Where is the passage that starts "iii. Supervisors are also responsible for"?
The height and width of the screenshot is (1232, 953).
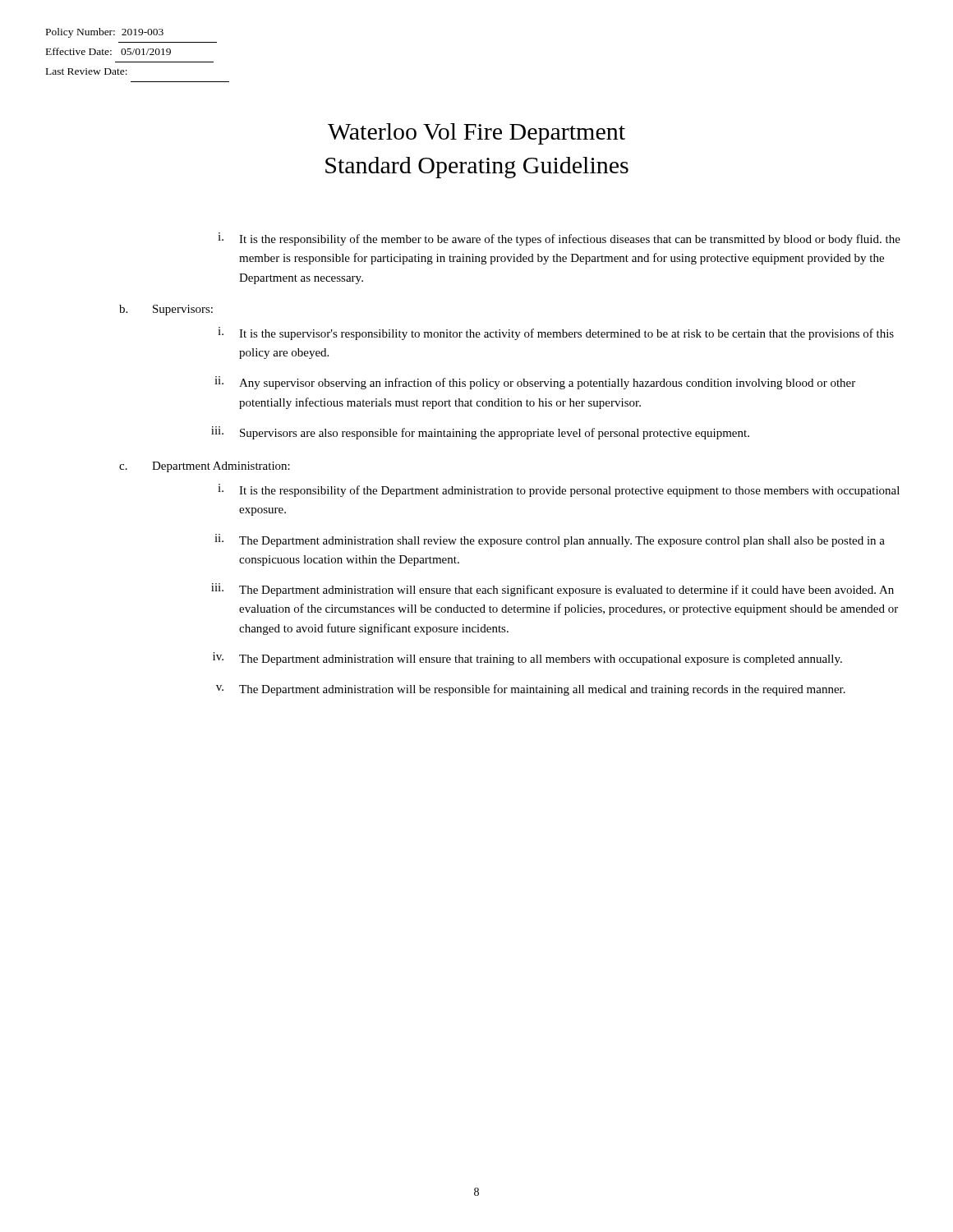(x=550, y=433)
